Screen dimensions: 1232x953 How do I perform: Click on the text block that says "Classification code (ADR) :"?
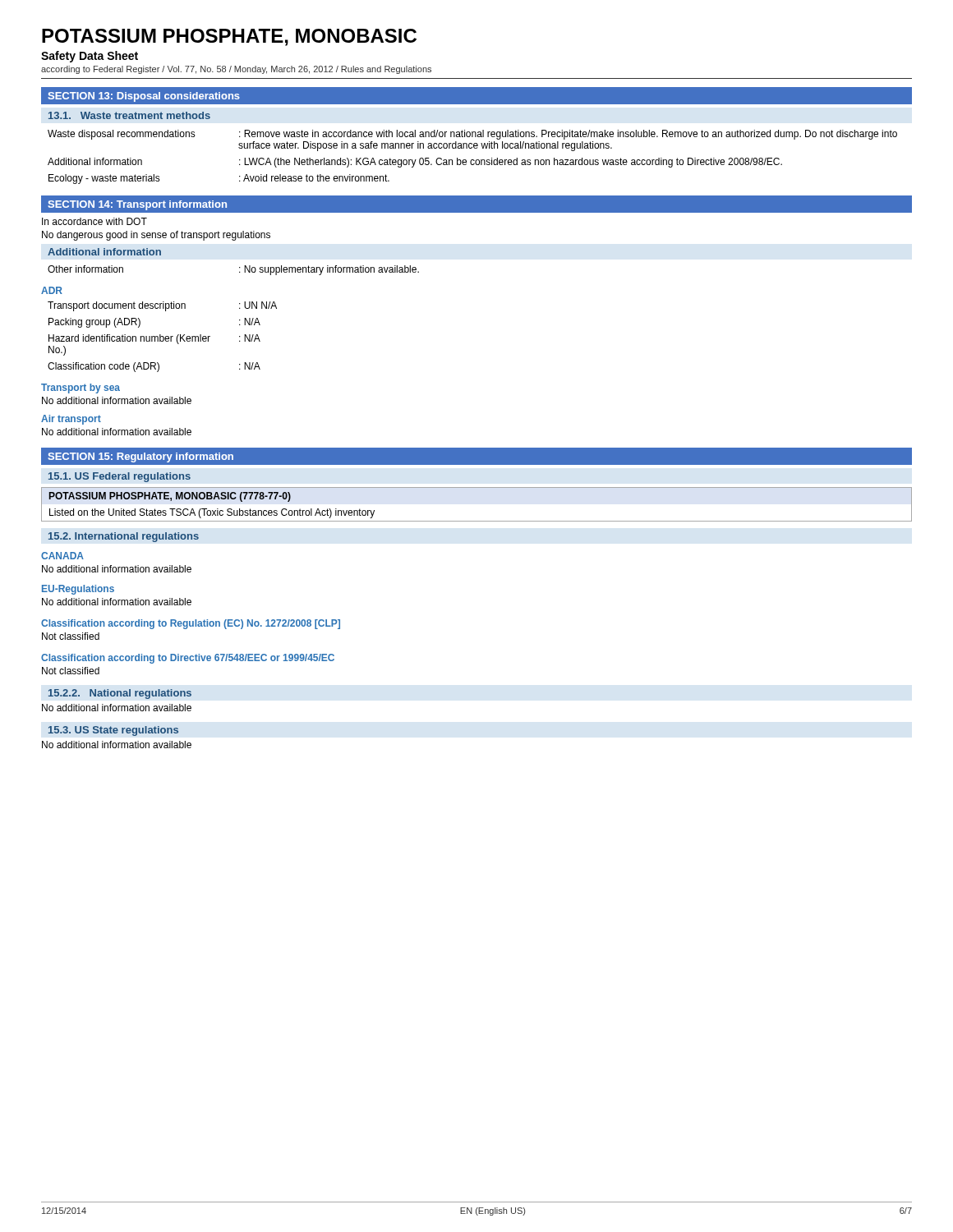pyautogui.click(x=154, y=367)
